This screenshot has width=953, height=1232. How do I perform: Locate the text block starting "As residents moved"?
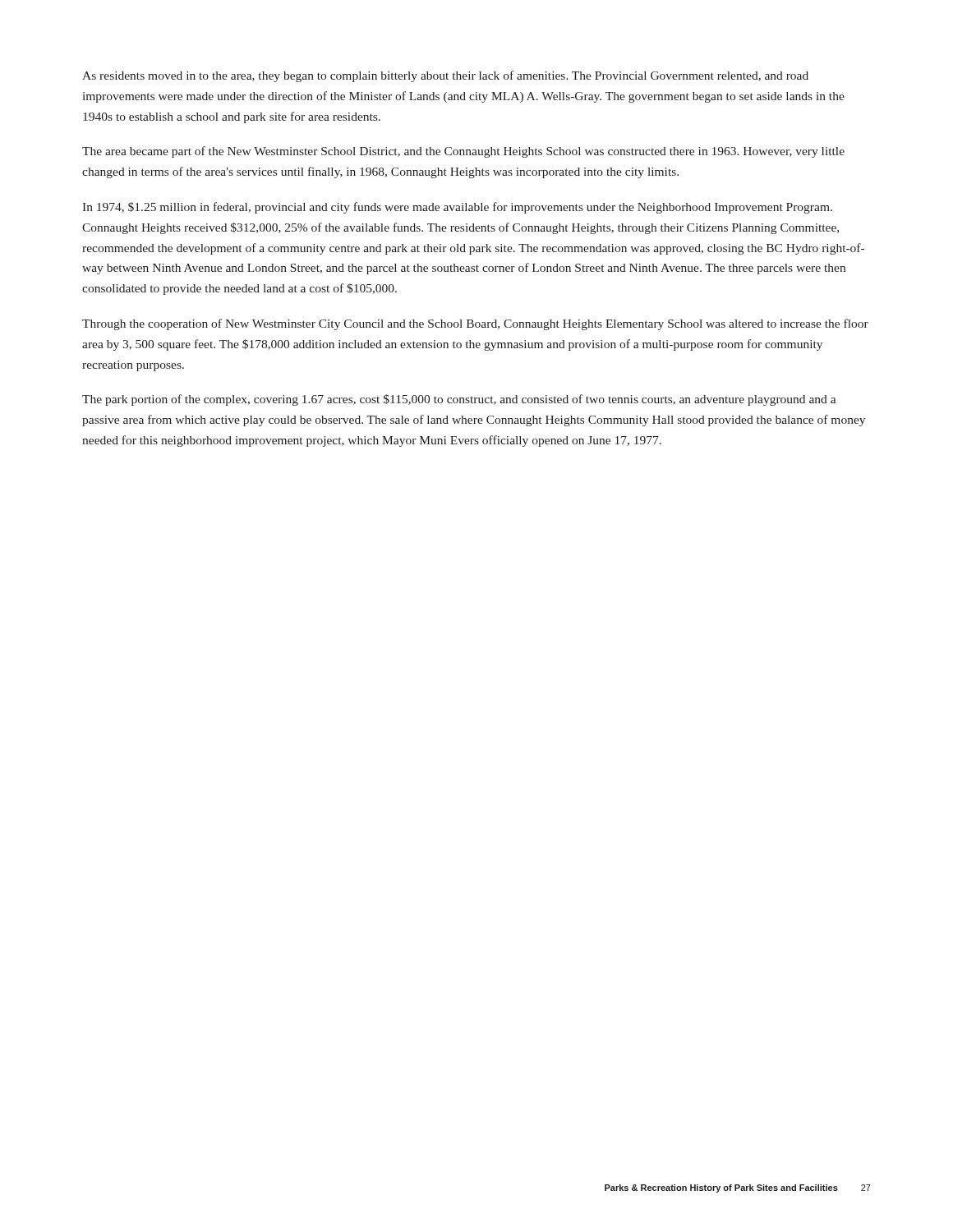[463, 95]
